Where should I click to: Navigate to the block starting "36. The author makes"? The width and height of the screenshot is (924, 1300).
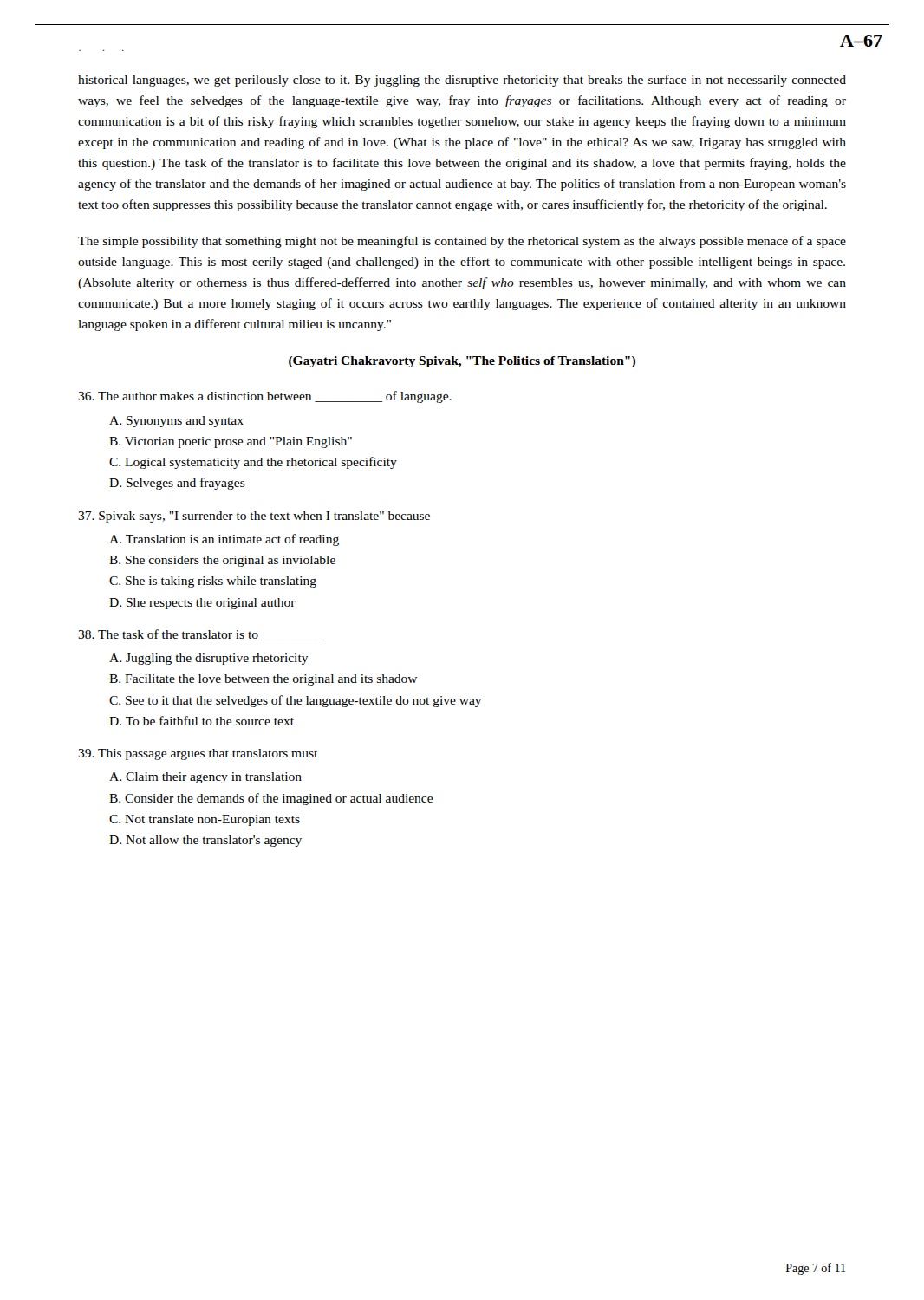click(265, 397)
